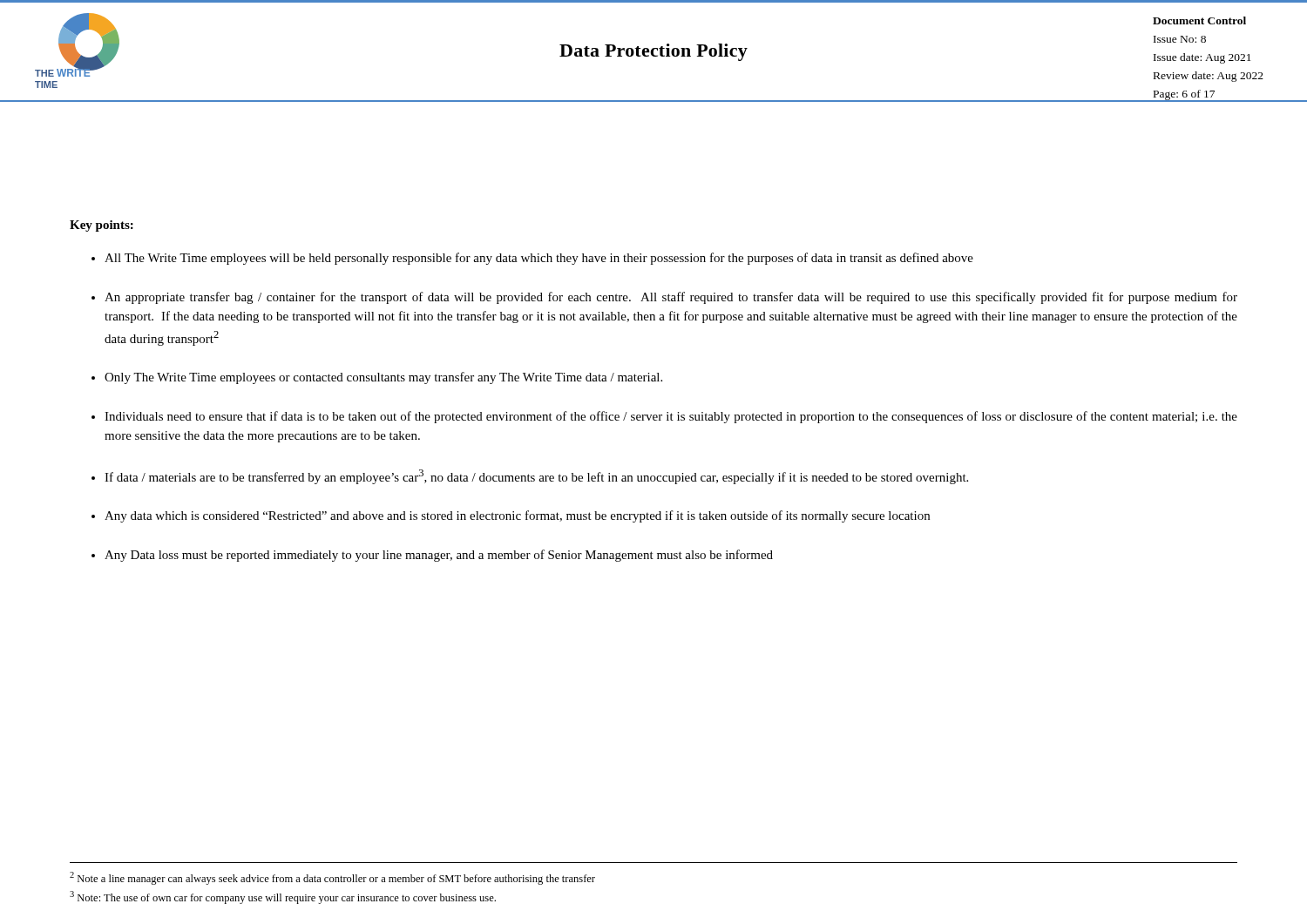Point to the block beginning "Any data which"

pyautogui.click(x=517, y=516)
